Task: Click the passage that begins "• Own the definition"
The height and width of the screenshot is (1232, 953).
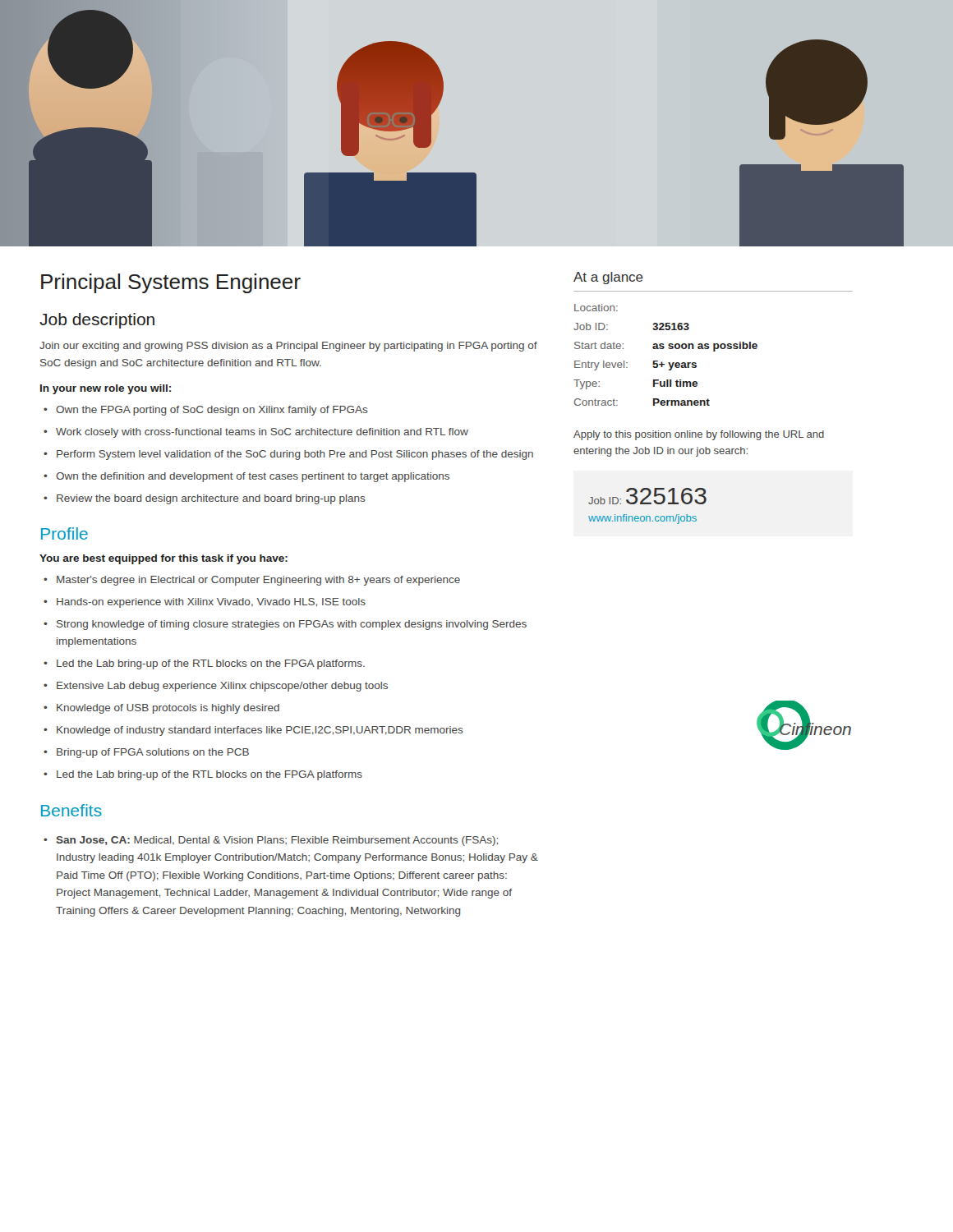Action: pos(247,476)
